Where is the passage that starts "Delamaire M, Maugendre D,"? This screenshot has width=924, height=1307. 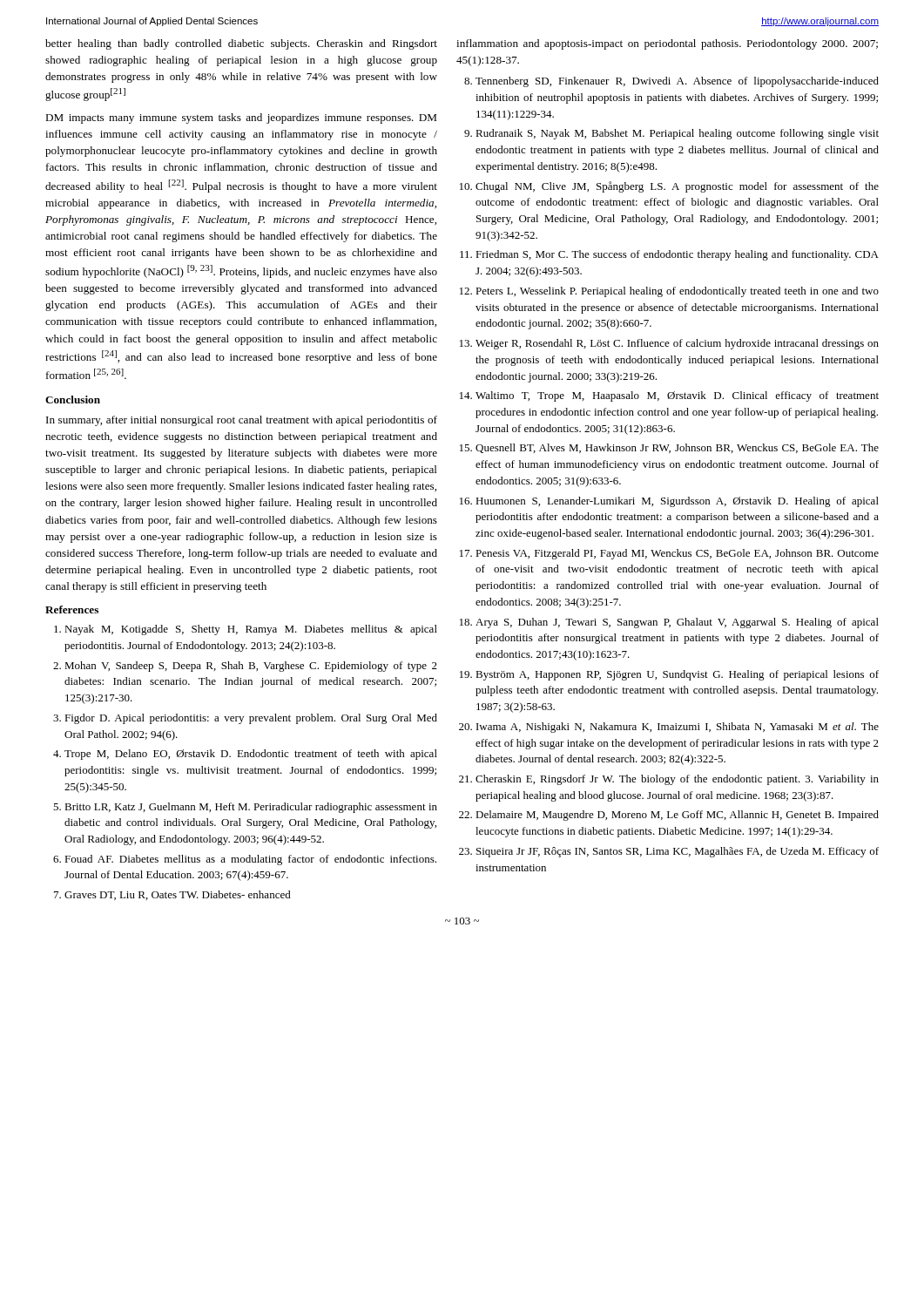click(x=677, y=823)
